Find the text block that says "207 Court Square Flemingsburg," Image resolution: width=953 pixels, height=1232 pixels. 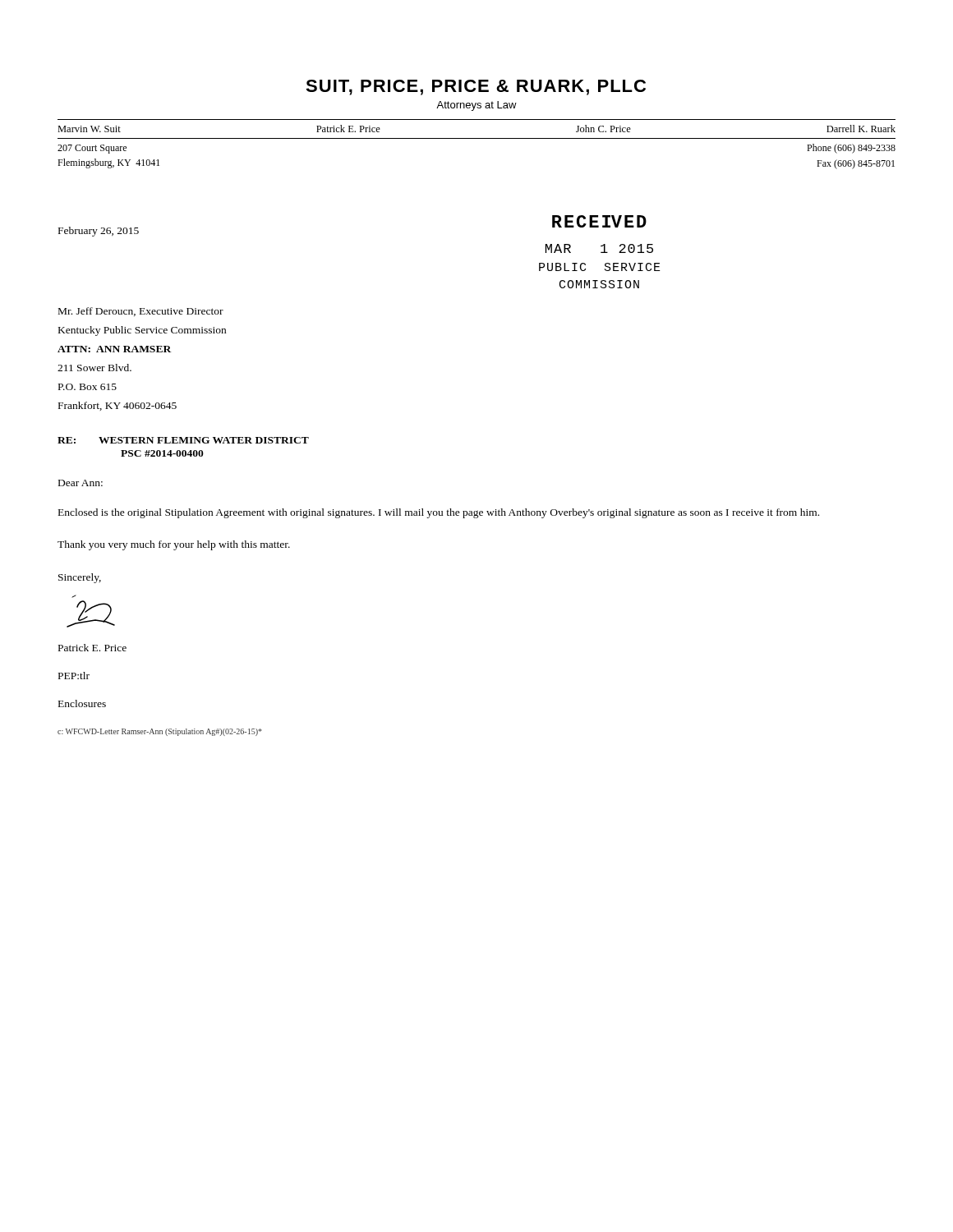tap(86, 148)
